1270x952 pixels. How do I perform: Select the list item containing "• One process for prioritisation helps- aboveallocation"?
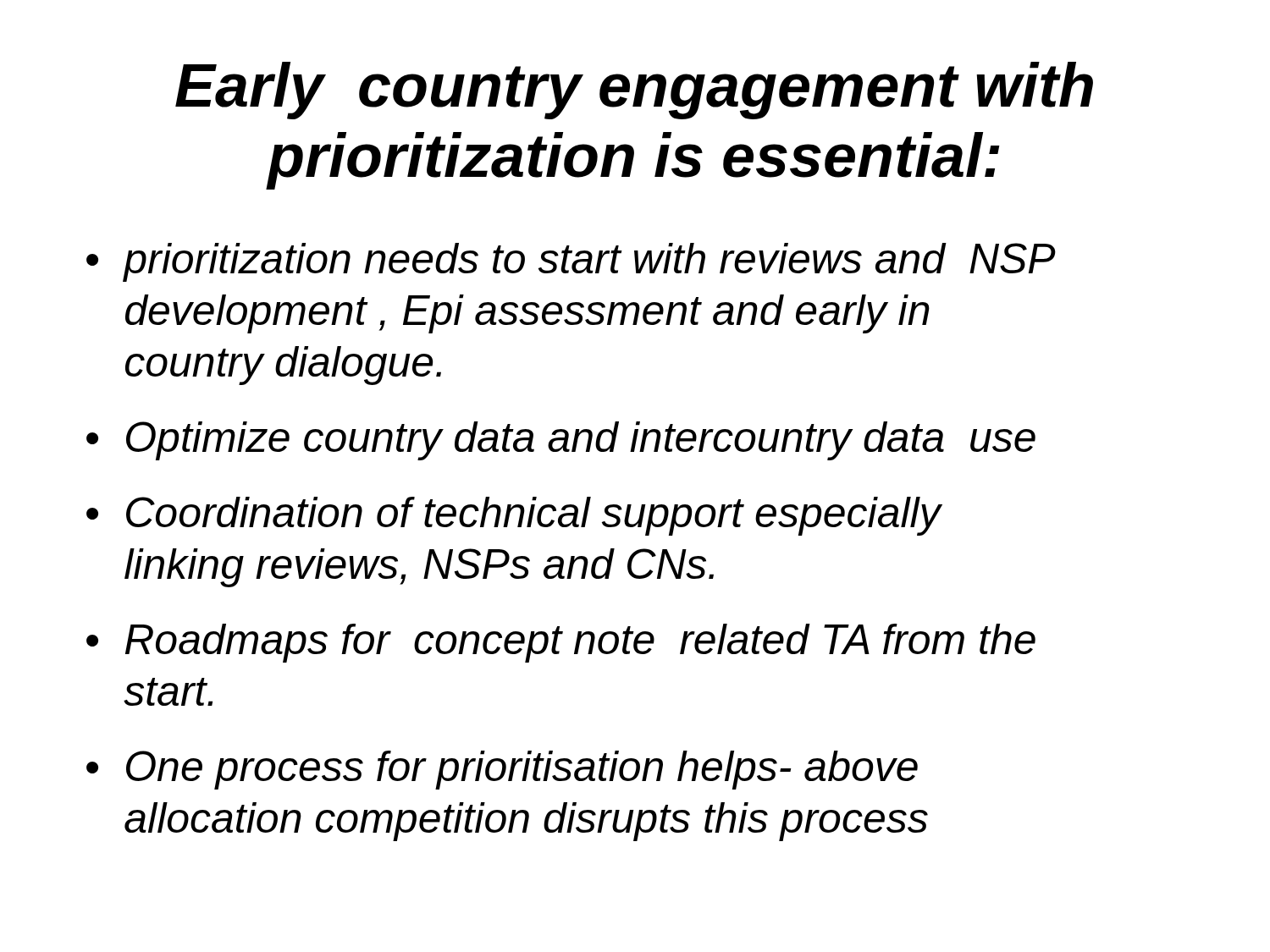[507, 793]
